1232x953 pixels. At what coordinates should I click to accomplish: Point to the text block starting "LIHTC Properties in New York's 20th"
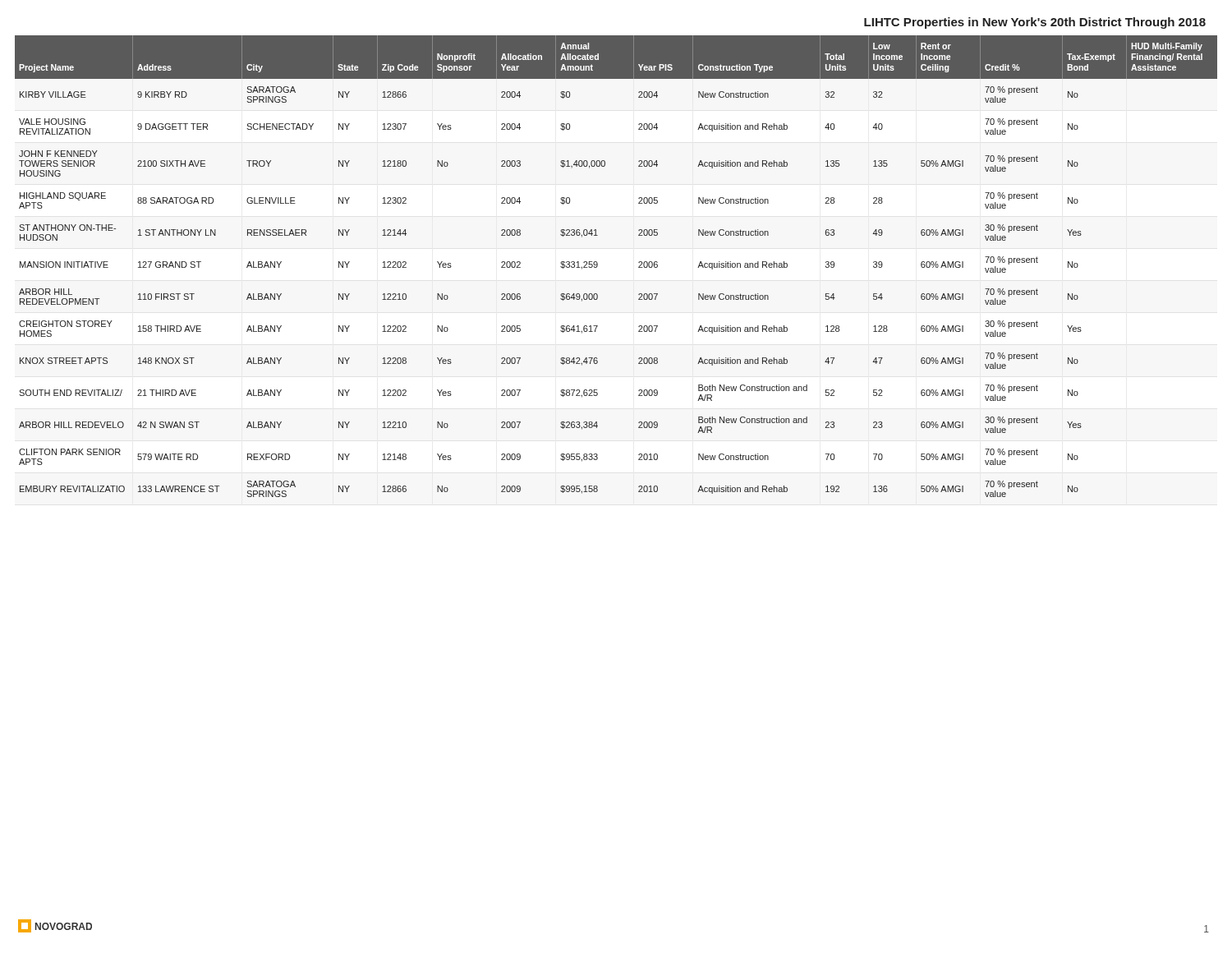pos(1035,22)
